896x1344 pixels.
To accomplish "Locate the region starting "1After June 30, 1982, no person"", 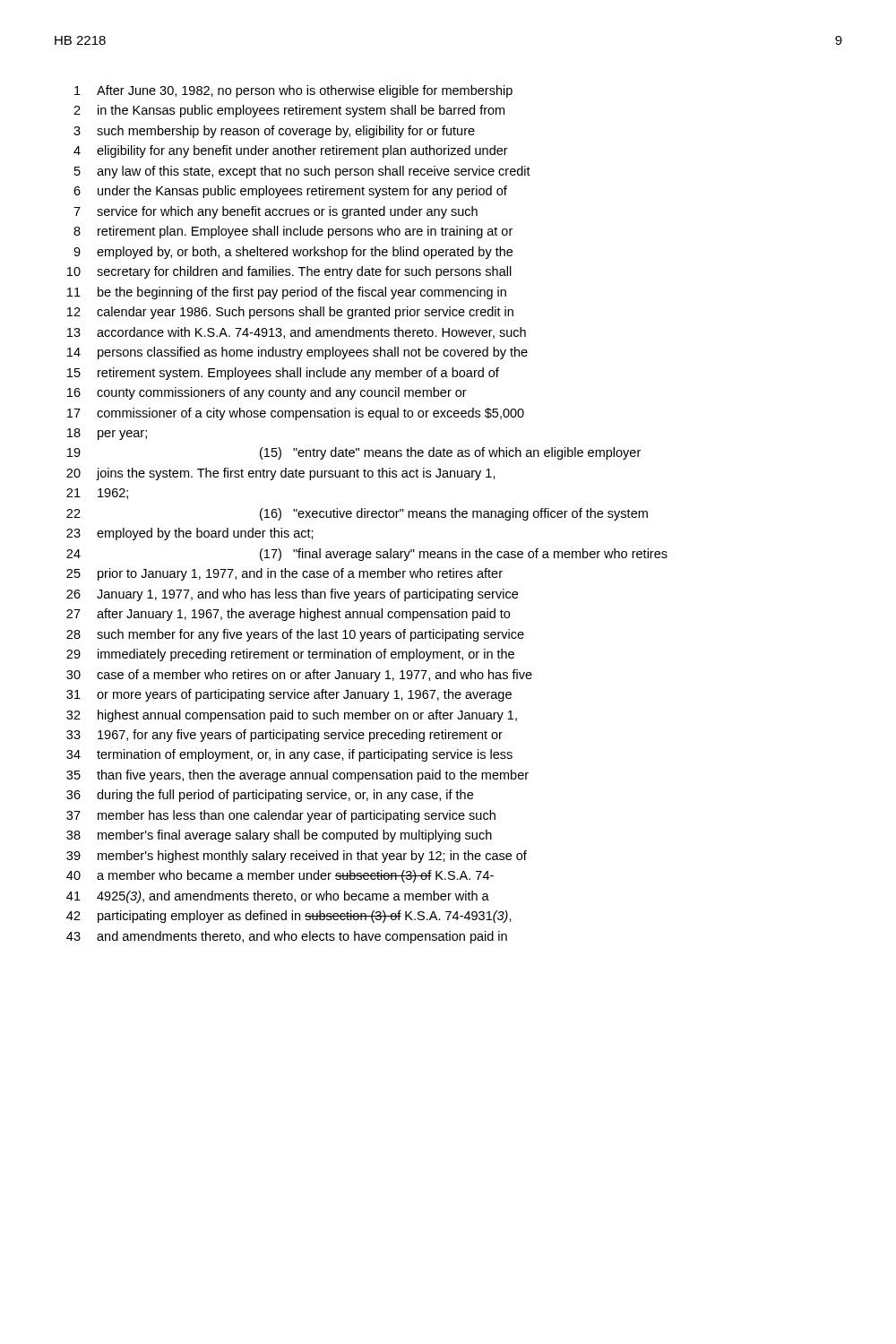I will (x=448, y=262).
